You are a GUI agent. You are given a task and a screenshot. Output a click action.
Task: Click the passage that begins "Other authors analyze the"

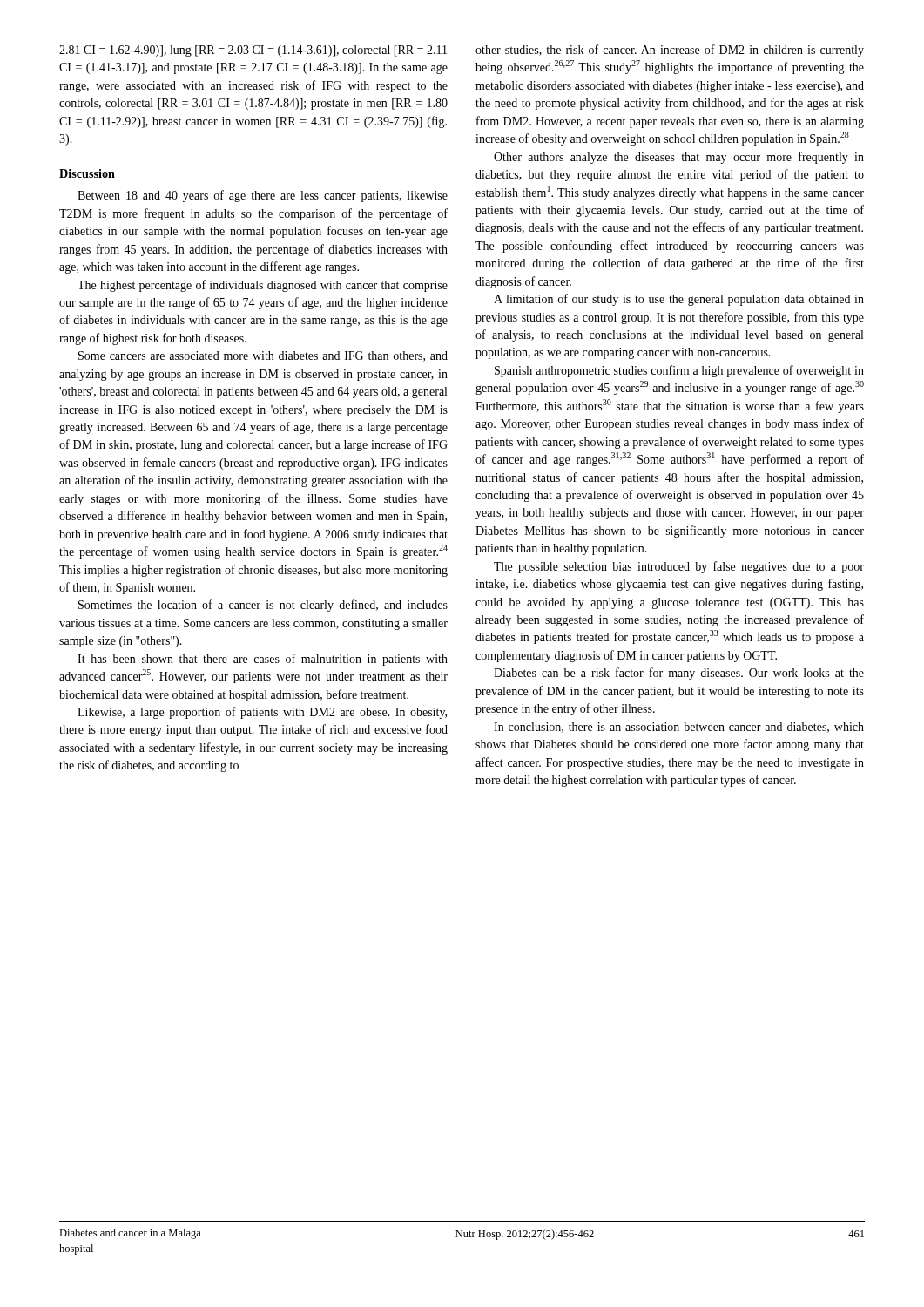click(670, 220)
